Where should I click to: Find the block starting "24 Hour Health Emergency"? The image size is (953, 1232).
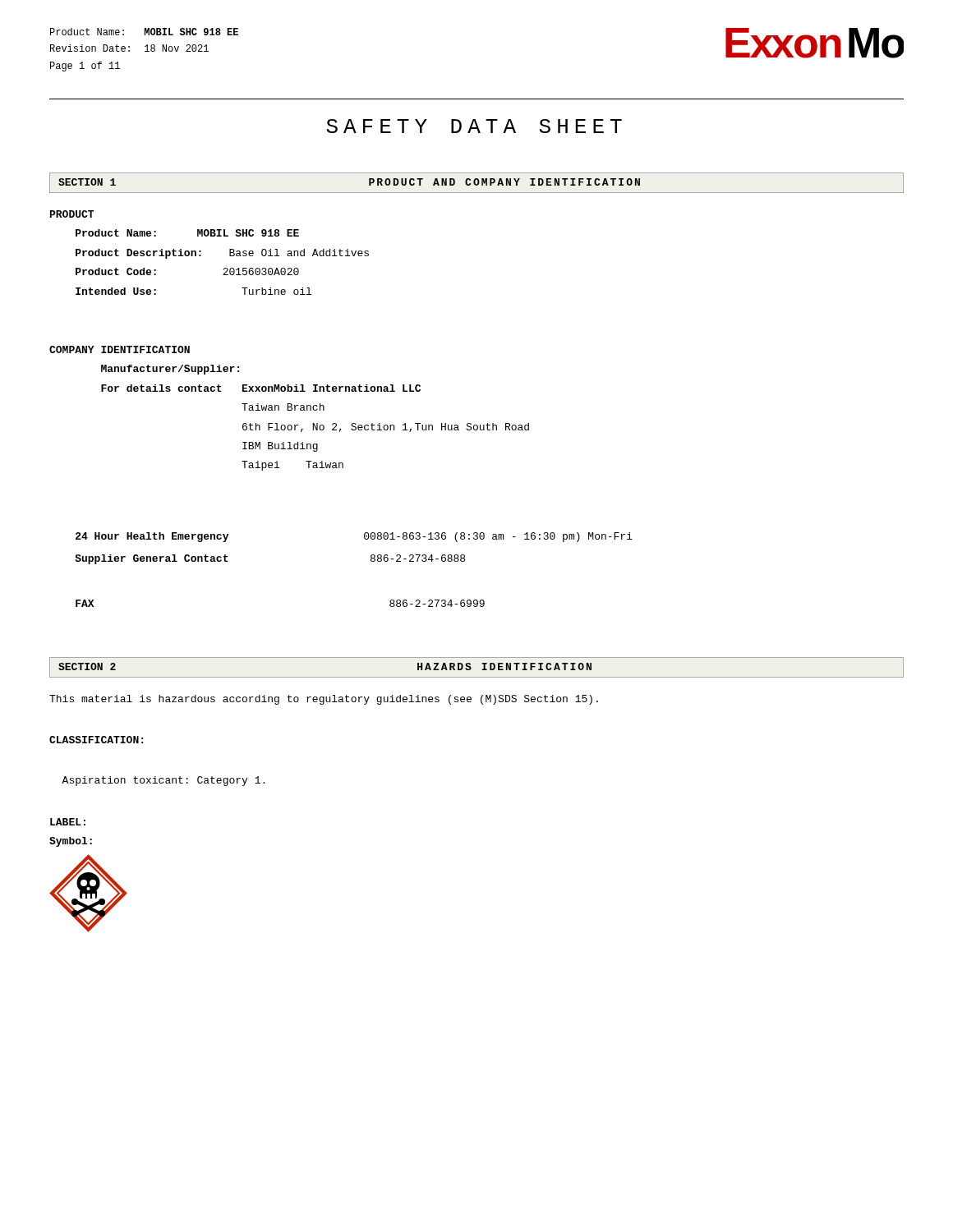point(148,537)
